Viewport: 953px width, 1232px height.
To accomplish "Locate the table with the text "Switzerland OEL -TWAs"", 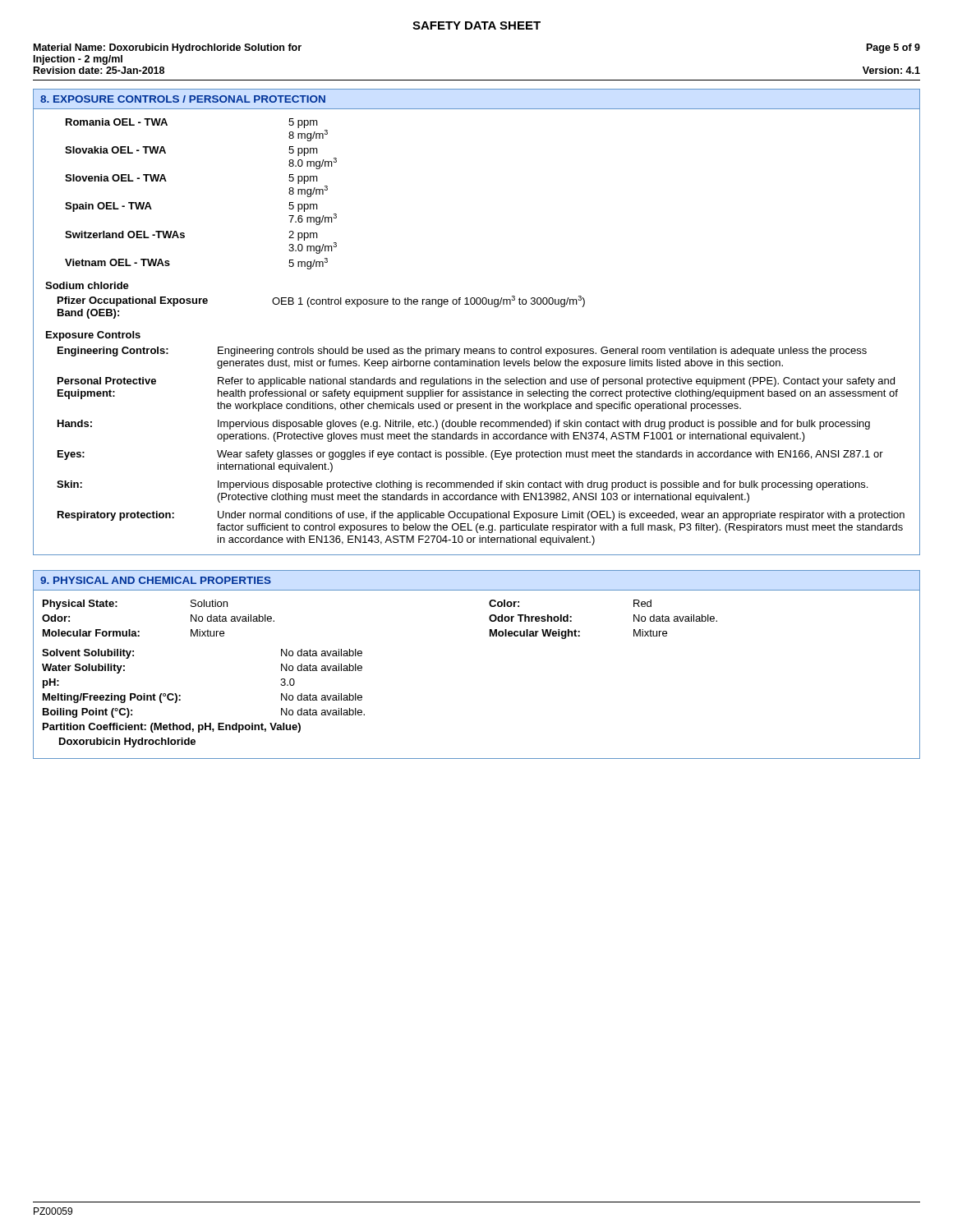I will coord(476,332).
